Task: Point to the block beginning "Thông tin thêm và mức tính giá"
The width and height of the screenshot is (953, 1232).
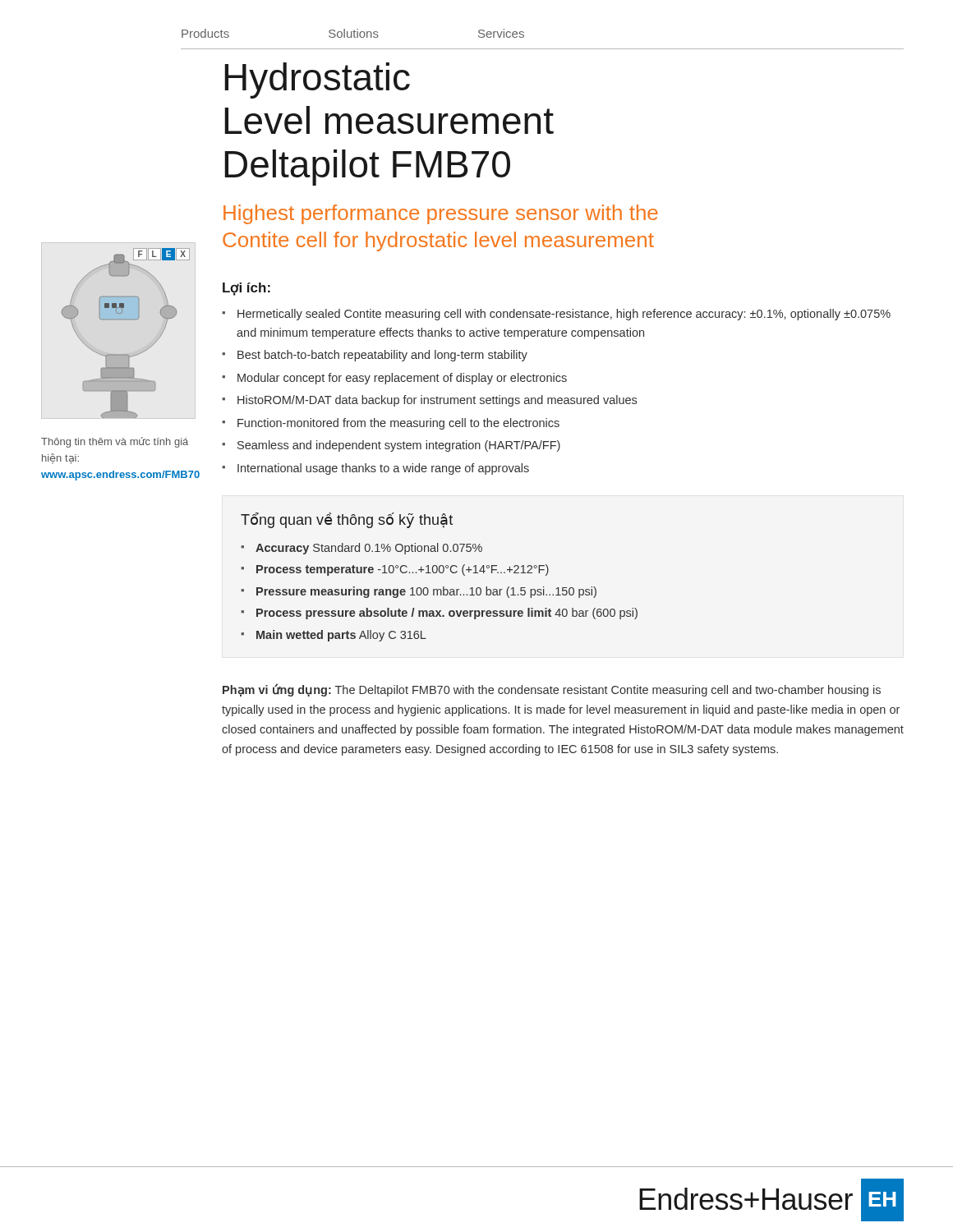Action: 115,442
